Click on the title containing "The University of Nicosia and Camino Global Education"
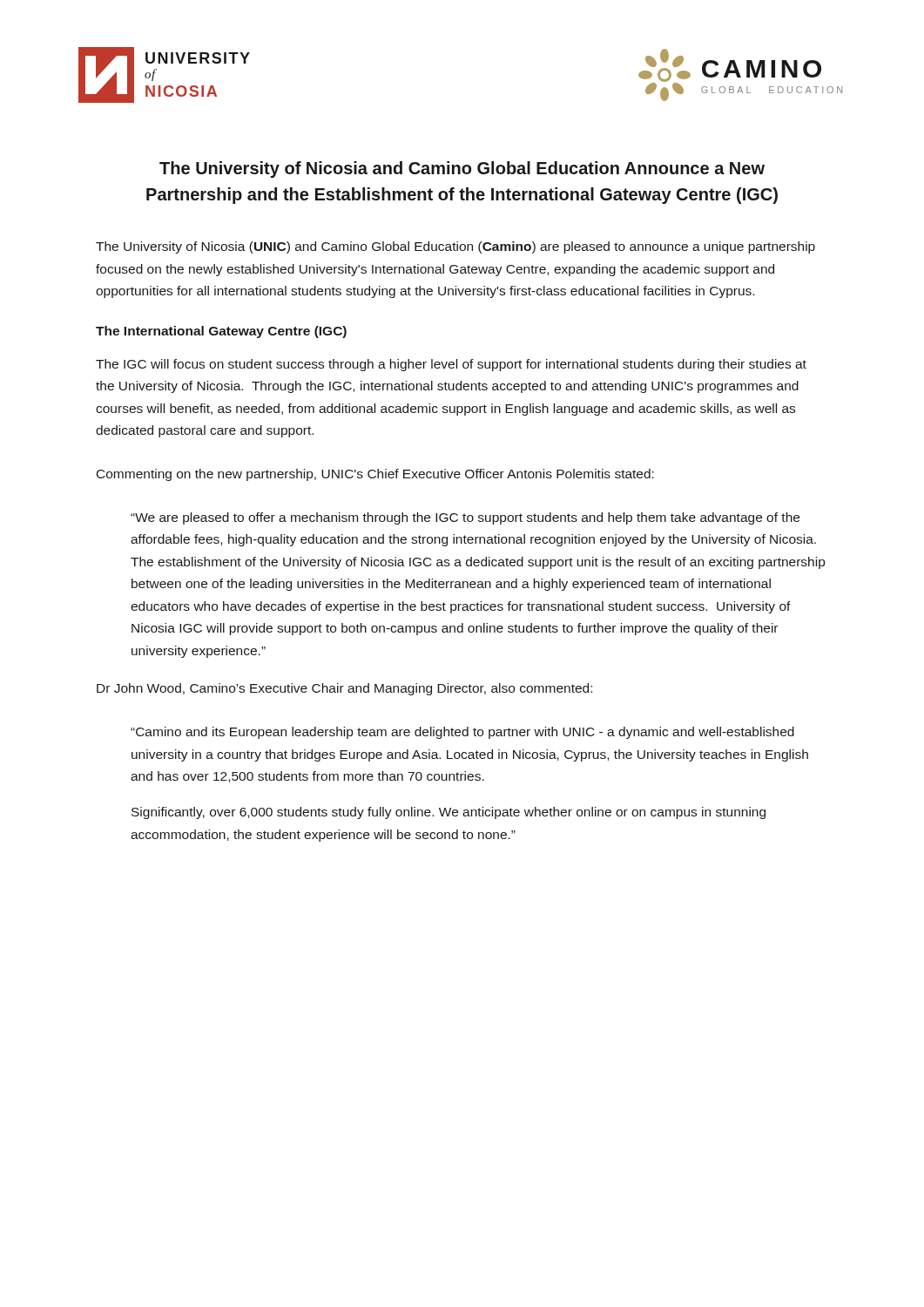Viewport: 924px width, 1307px height. click(462, 181)
